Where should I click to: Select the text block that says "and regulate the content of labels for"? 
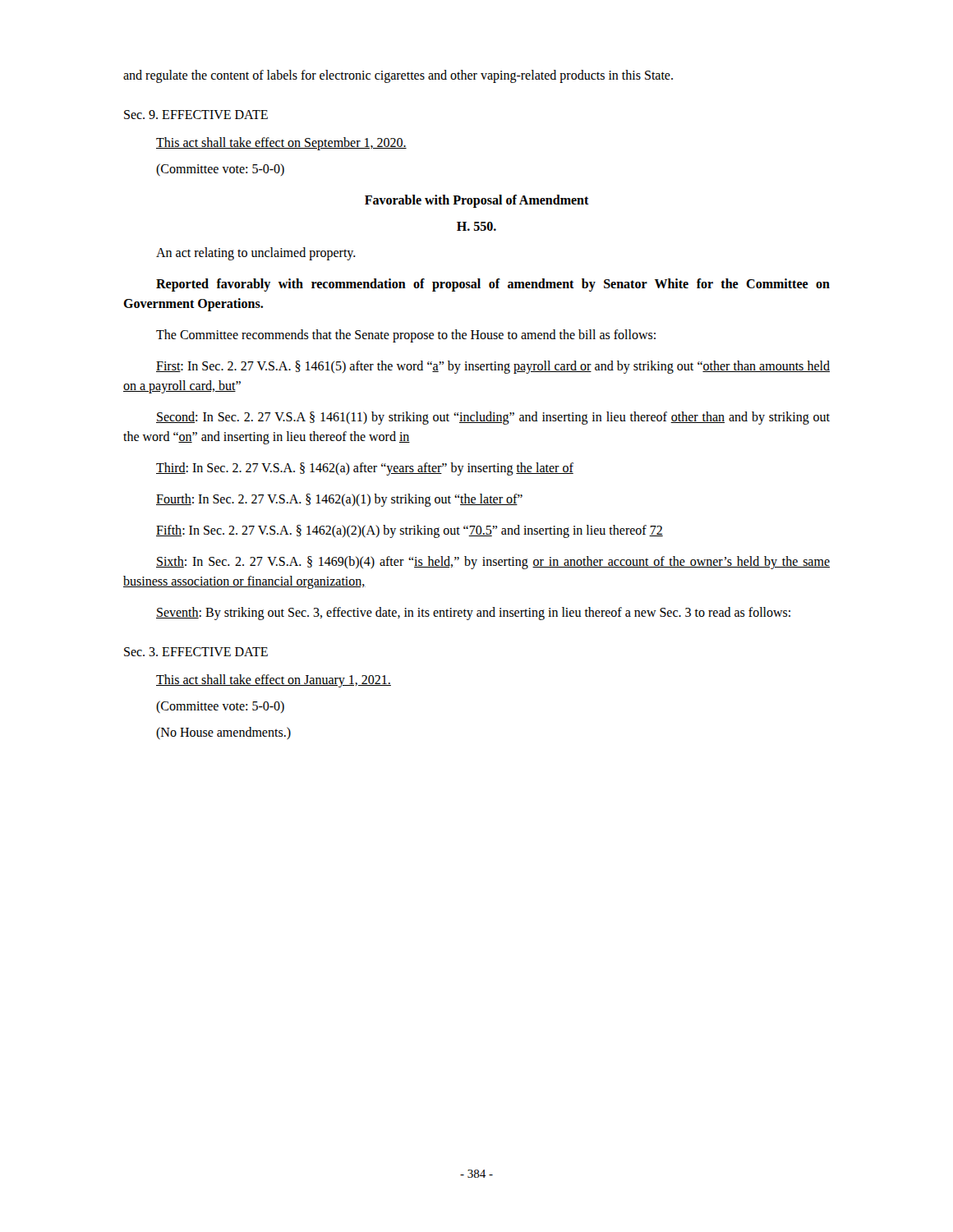[x=476, y=76]
